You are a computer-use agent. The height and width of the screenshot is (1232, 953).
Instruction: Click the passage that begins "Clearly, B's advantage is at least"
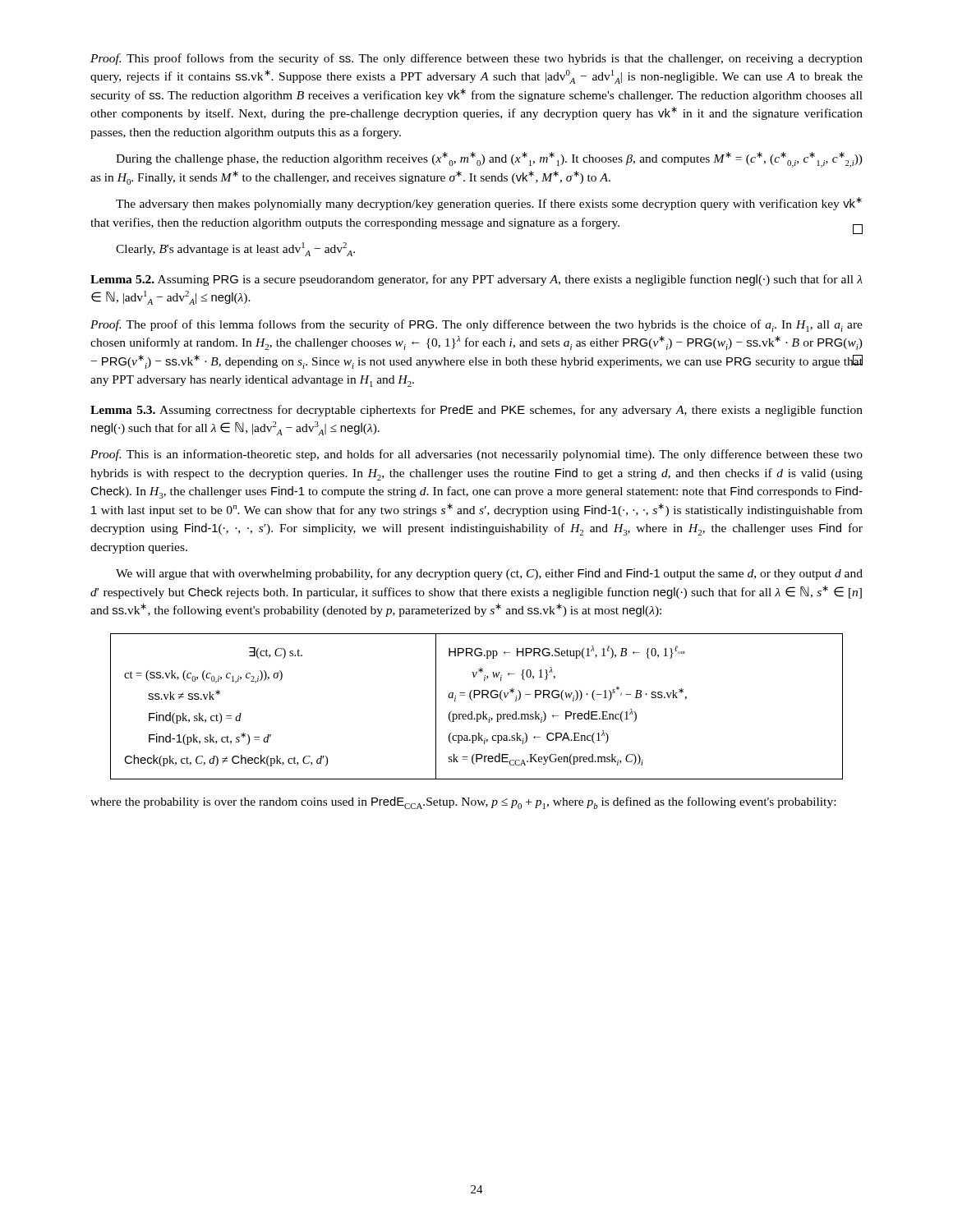[x=235, y=249]
